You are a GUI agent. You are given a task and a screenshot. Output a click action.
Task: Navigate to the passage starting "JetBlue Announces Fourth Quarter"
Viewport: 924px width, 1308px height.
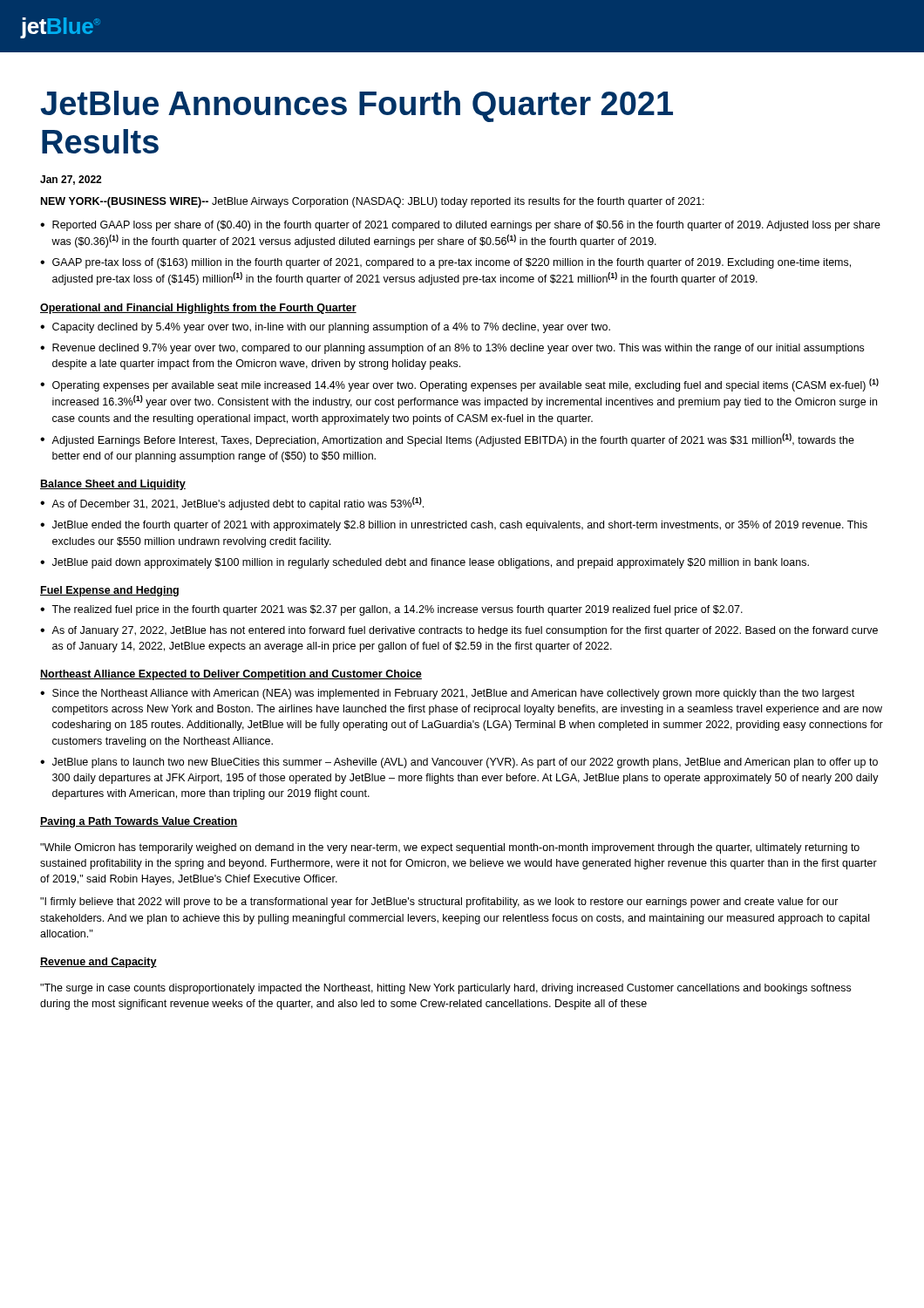click(462, 124)
